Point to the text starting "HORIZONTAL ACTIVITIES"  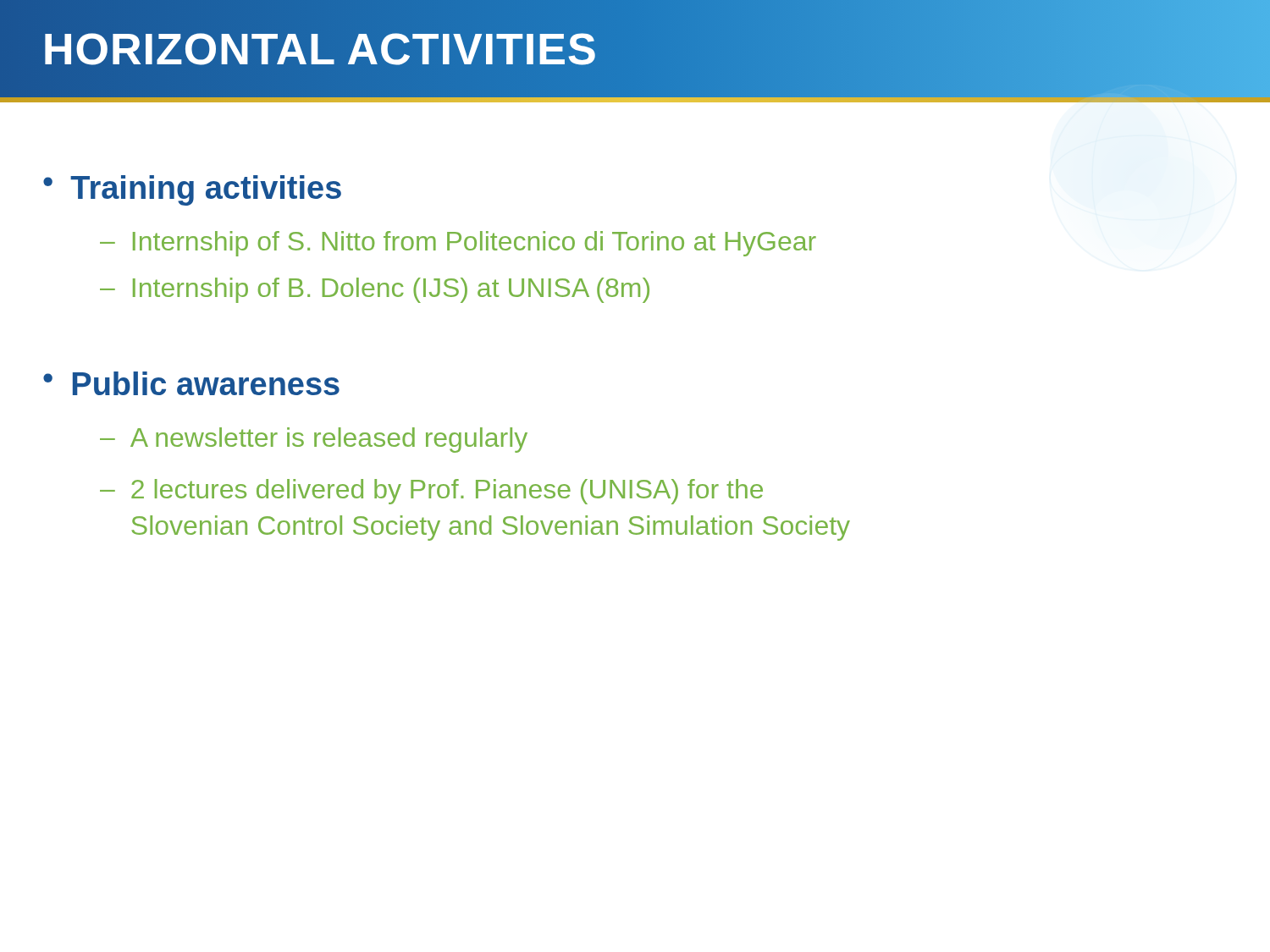click(320, 49)
